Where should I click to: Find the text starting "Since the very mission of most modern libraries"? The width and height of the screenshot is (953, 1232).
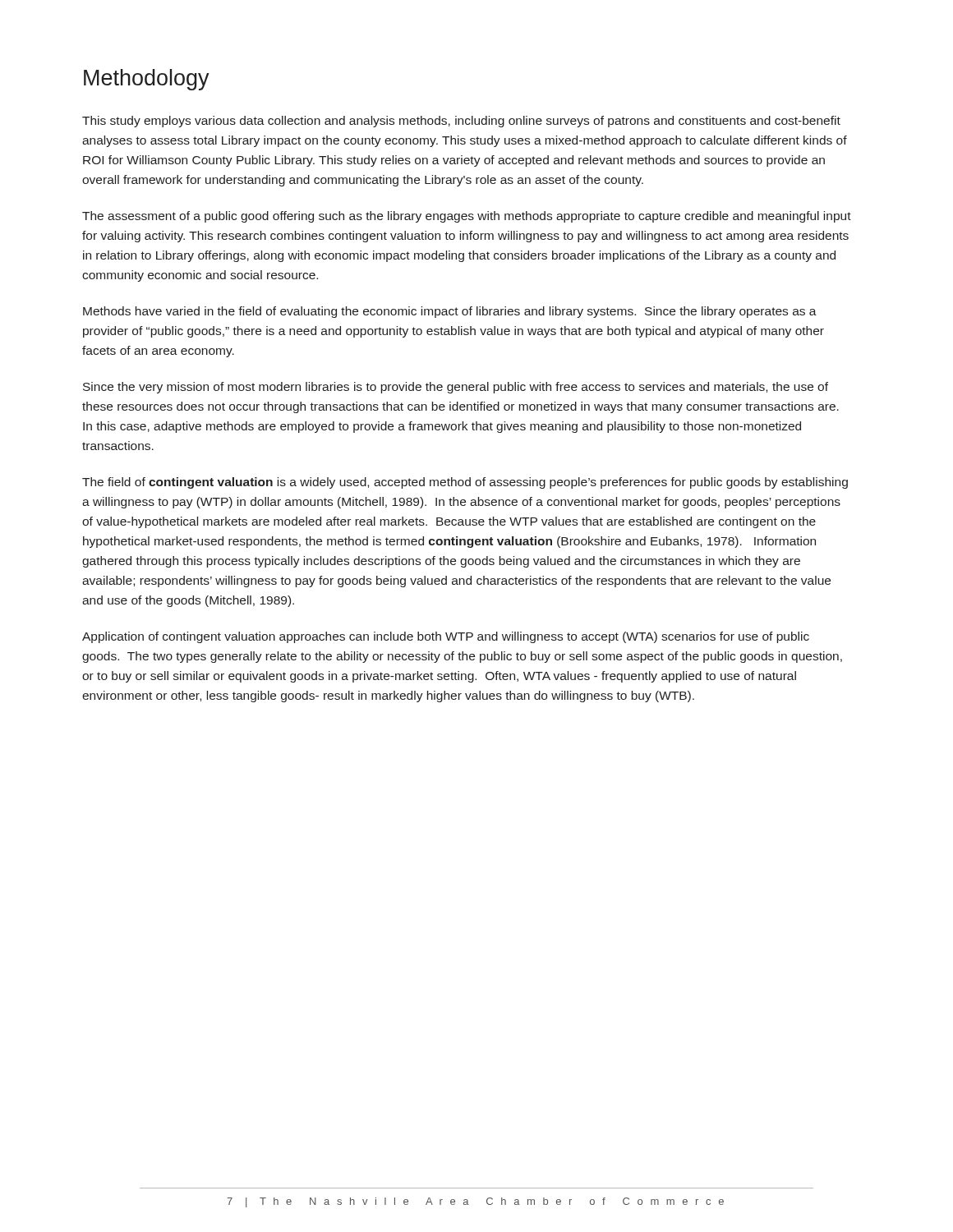463,416
